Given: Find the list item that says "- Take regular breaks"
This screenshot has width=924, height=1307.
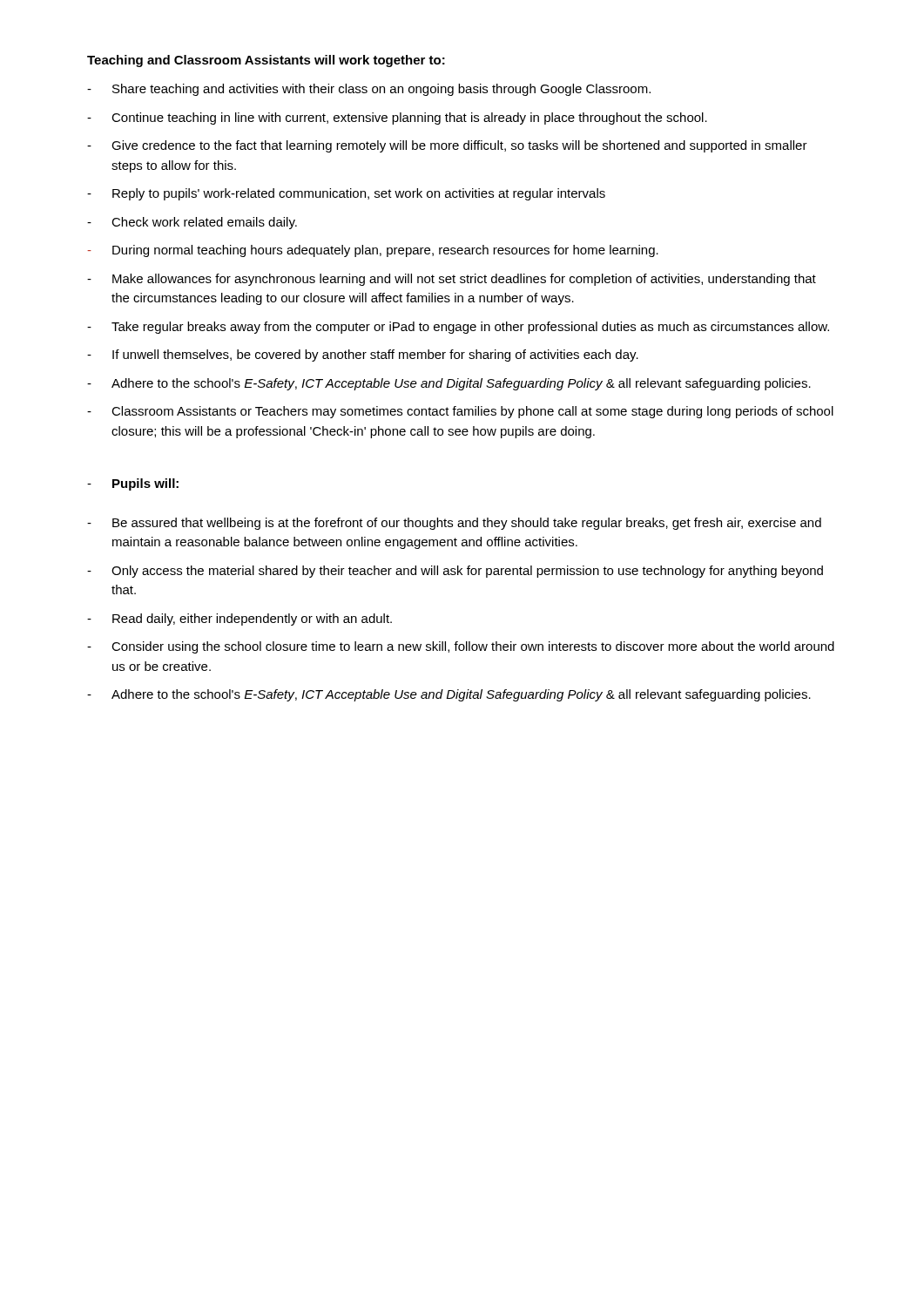Looking at the screenshot, I should pyautogui.click(x=462, y=326).
